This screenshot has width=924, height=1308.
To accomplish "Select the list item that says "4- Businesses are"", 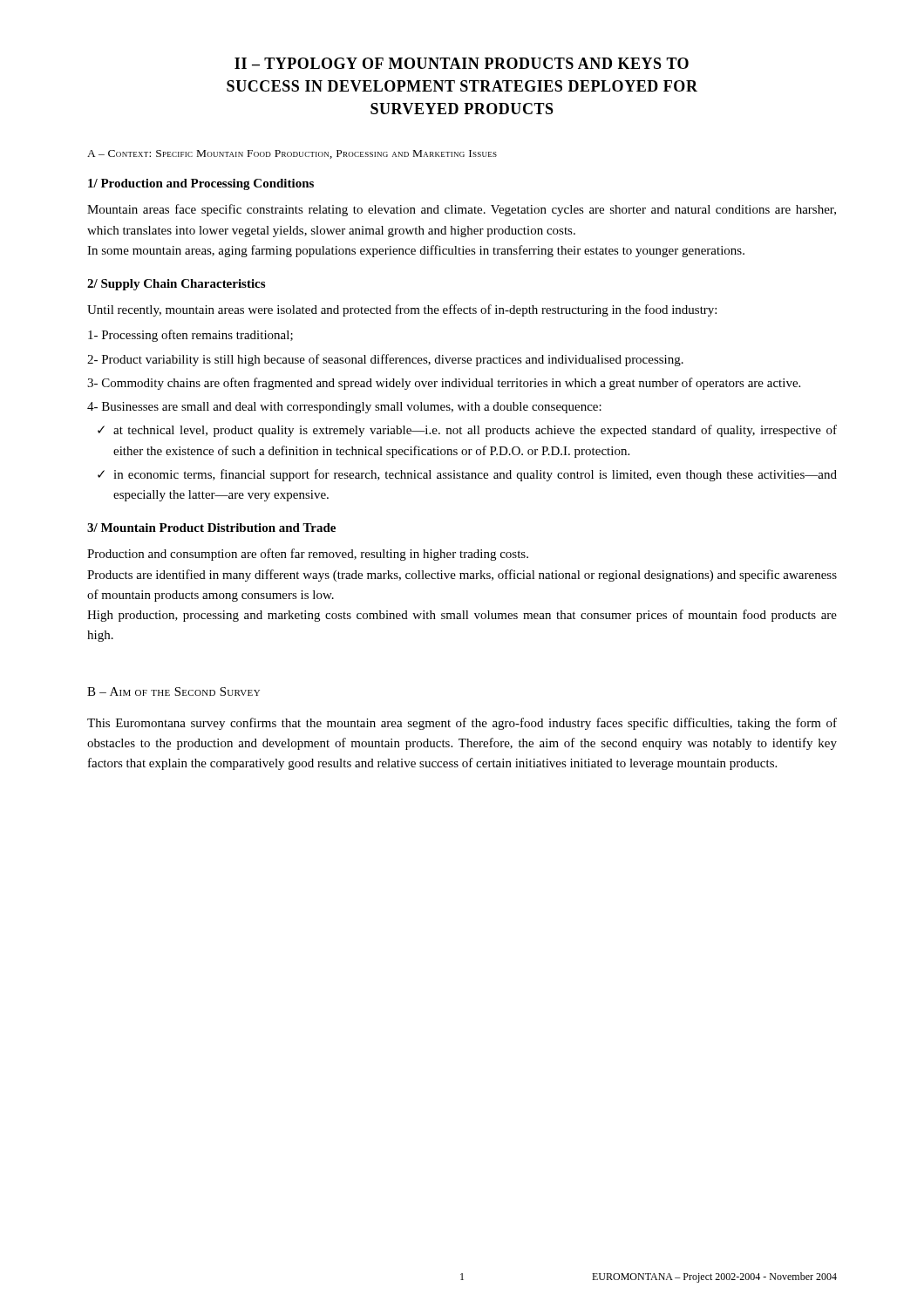I will click(345, 406).
